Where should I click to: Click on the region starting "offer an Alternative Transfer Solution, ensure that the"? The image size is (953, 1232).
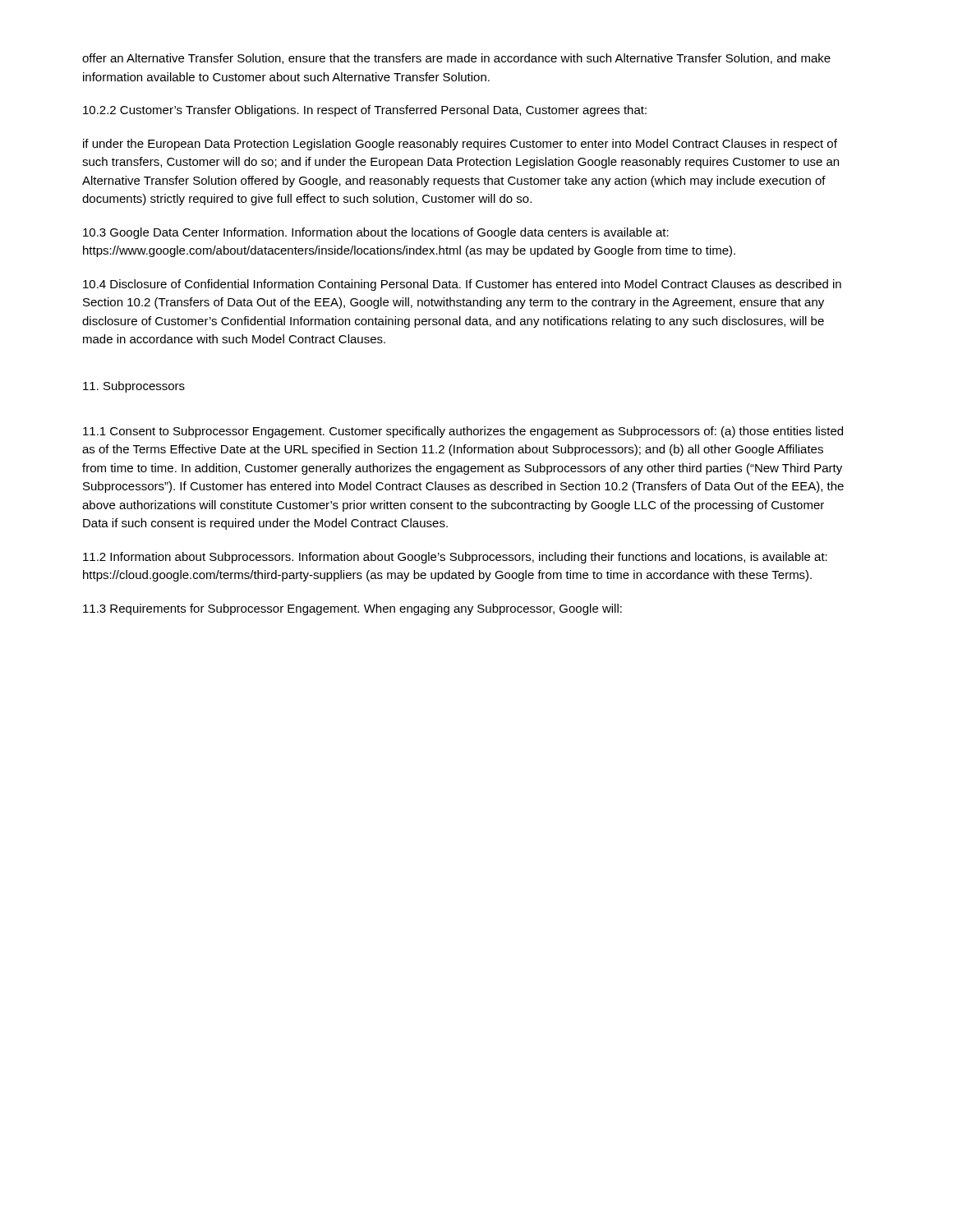tap(456, 67)
